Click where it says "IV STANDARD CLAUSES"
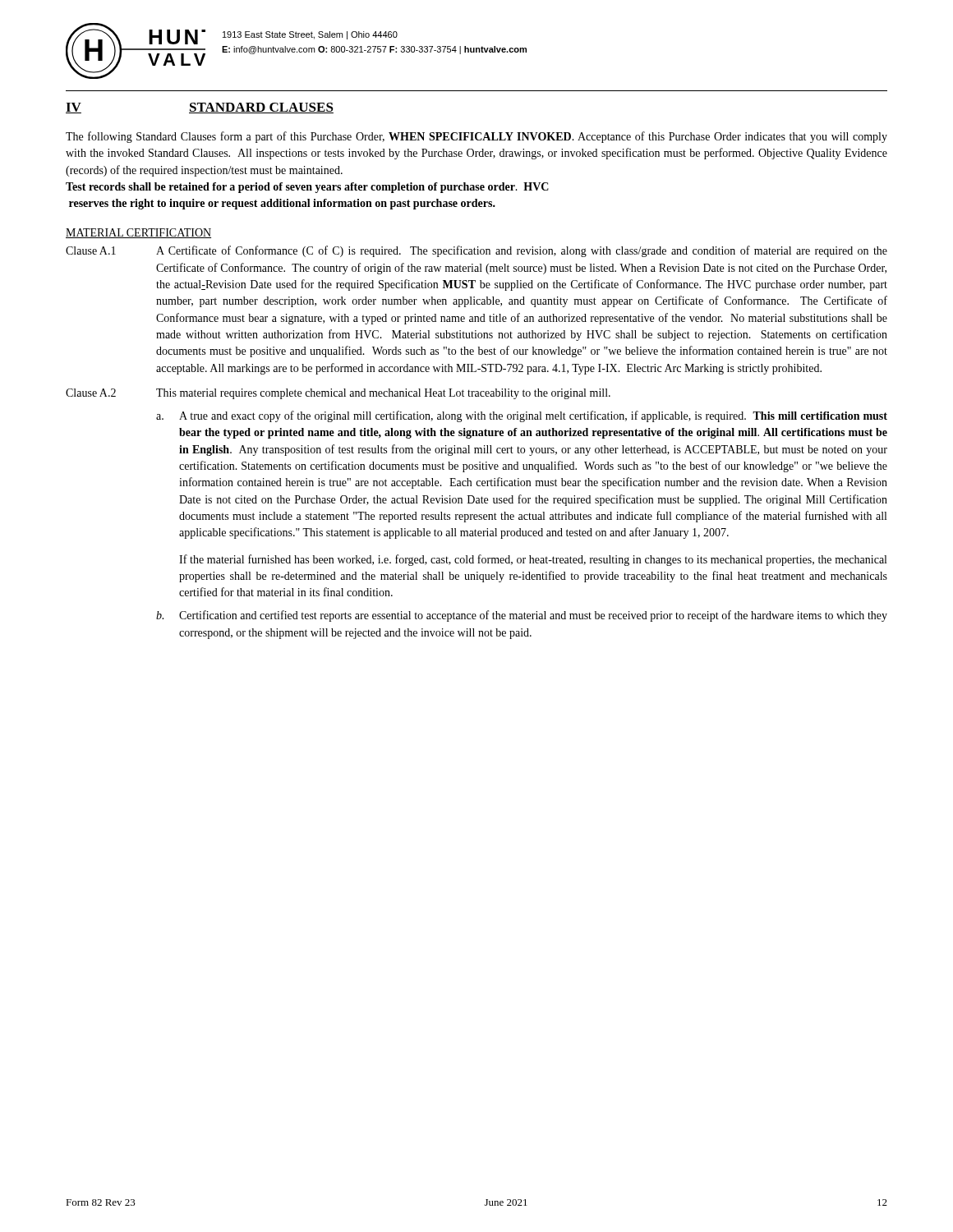 pyautogui.click(x=200, y=108)
